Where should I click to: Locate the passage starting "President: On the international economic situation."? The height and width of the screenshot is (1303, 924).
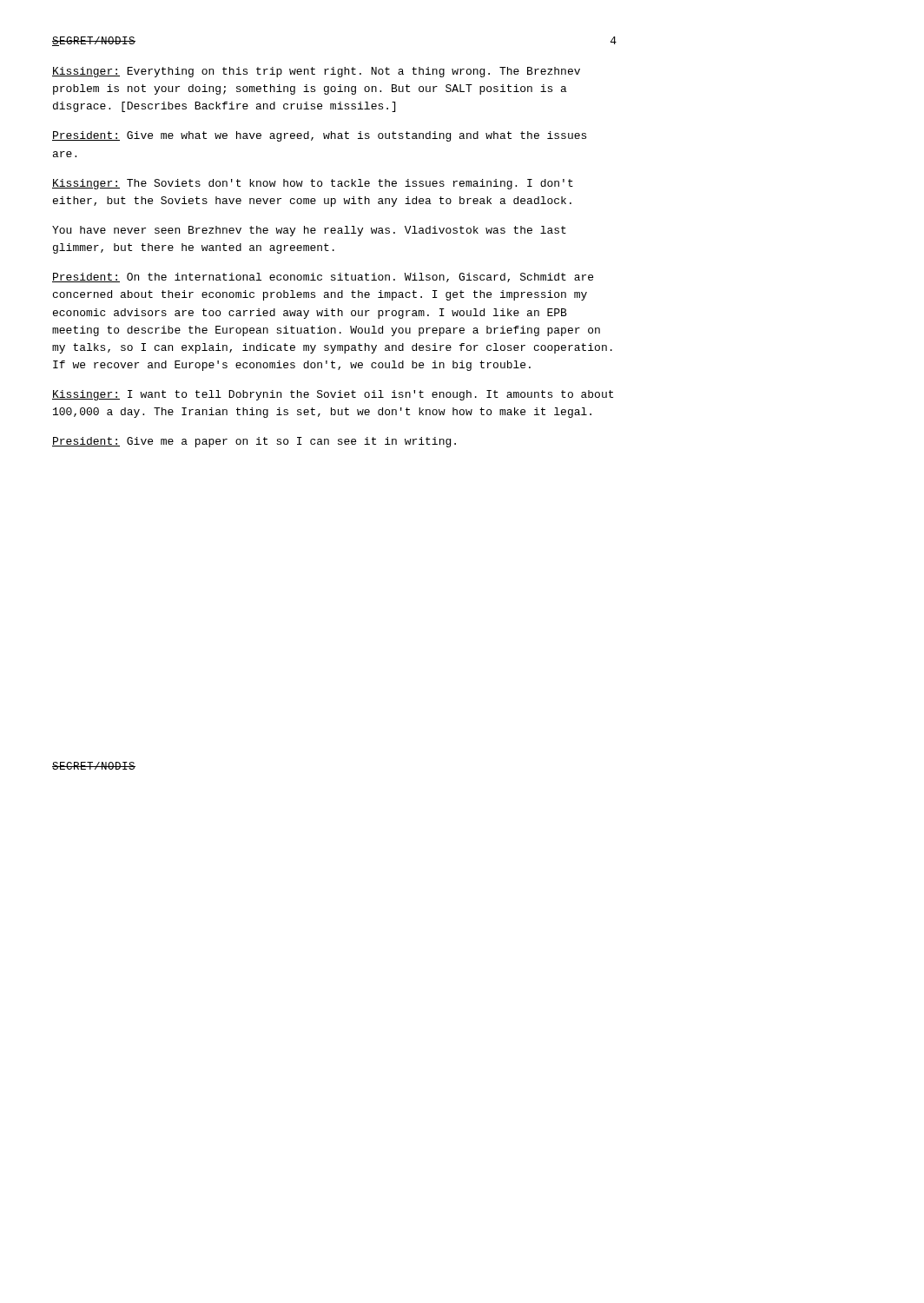[333, 322]
